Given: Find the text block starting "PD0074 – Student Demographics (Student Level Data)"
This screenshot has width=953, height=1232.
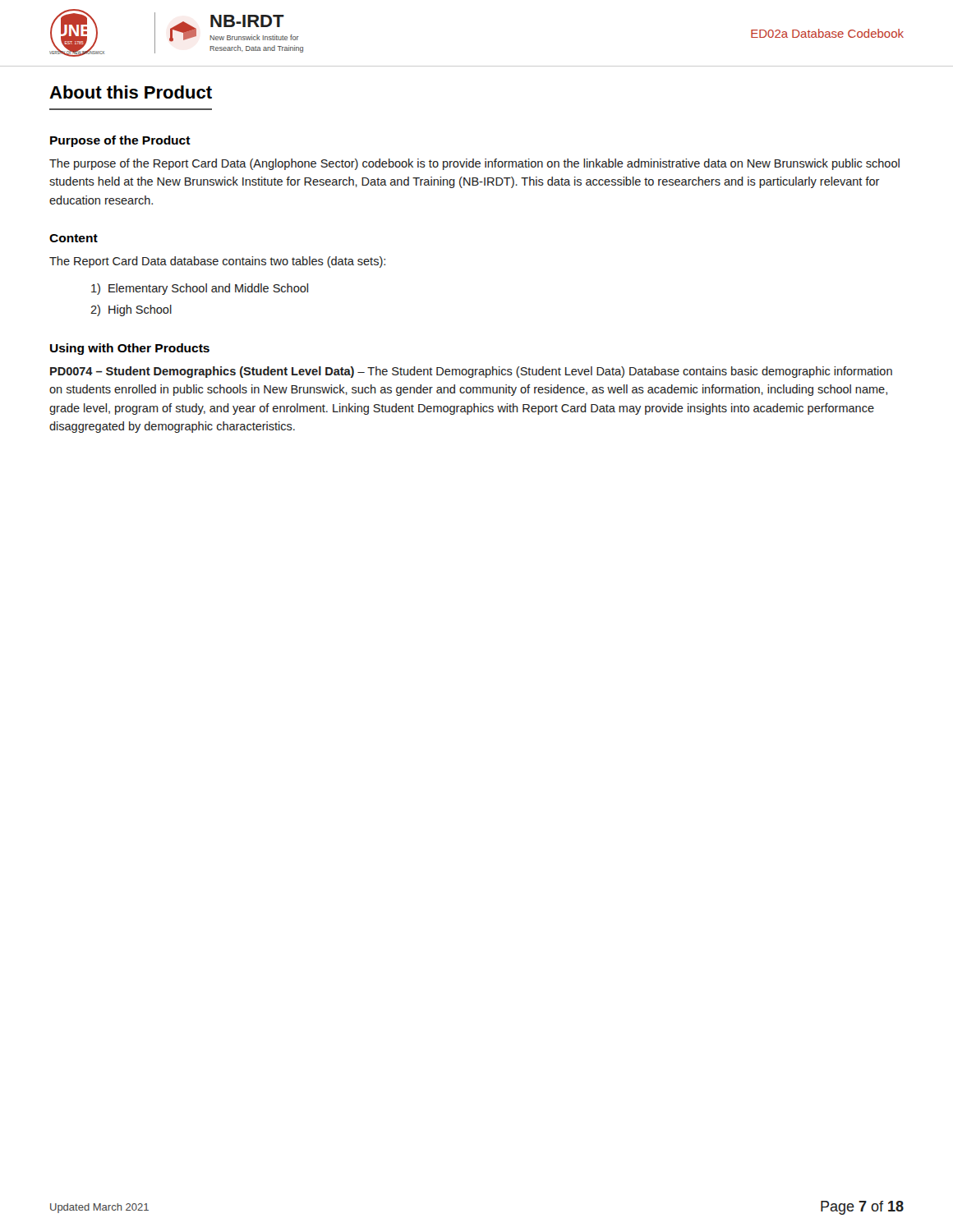Looking at the screenshot, I should click(x=471, y=399).
